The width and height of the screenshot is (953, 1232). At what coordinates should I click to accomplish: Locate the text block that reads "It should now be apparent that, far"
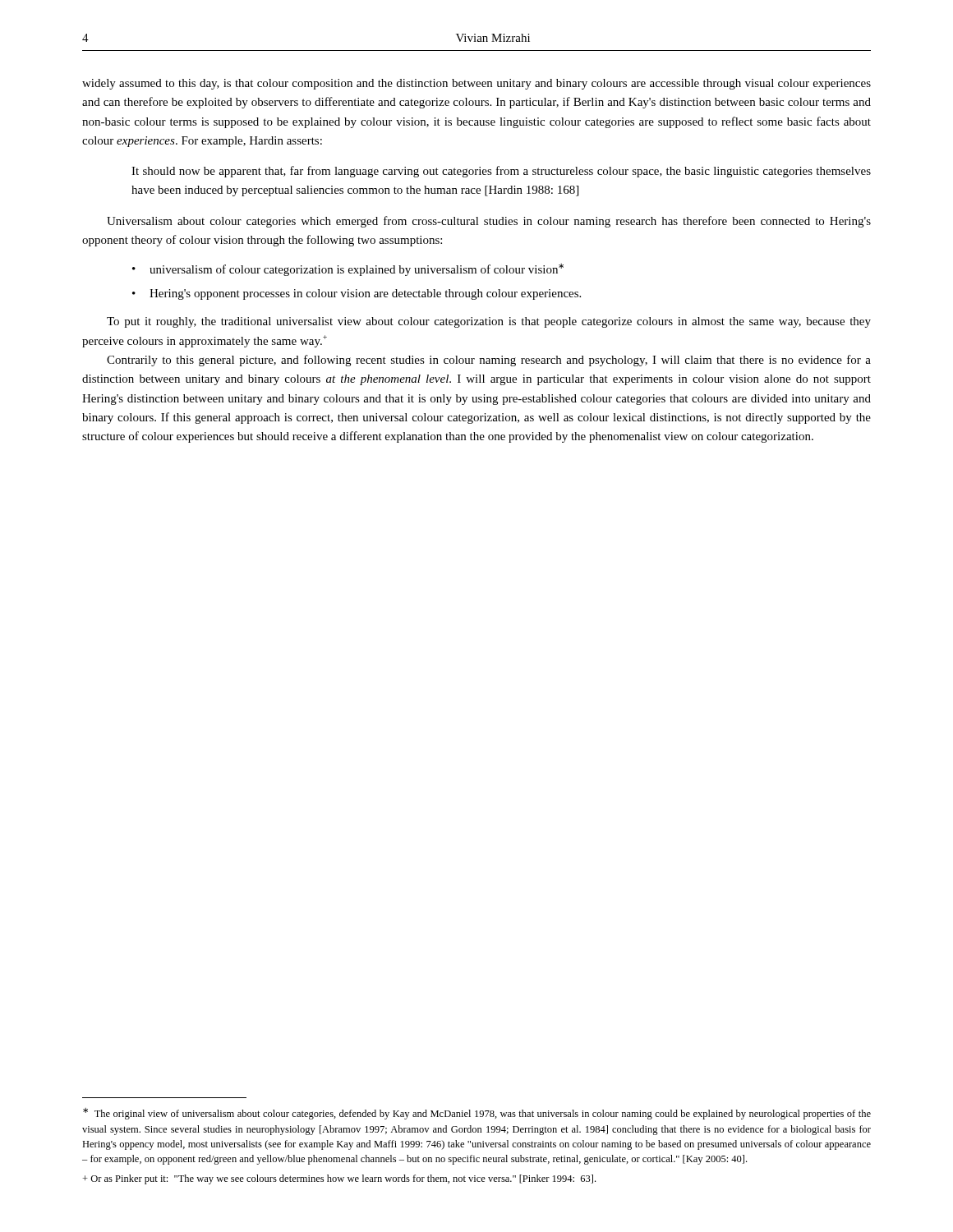(x=501, y=181)
